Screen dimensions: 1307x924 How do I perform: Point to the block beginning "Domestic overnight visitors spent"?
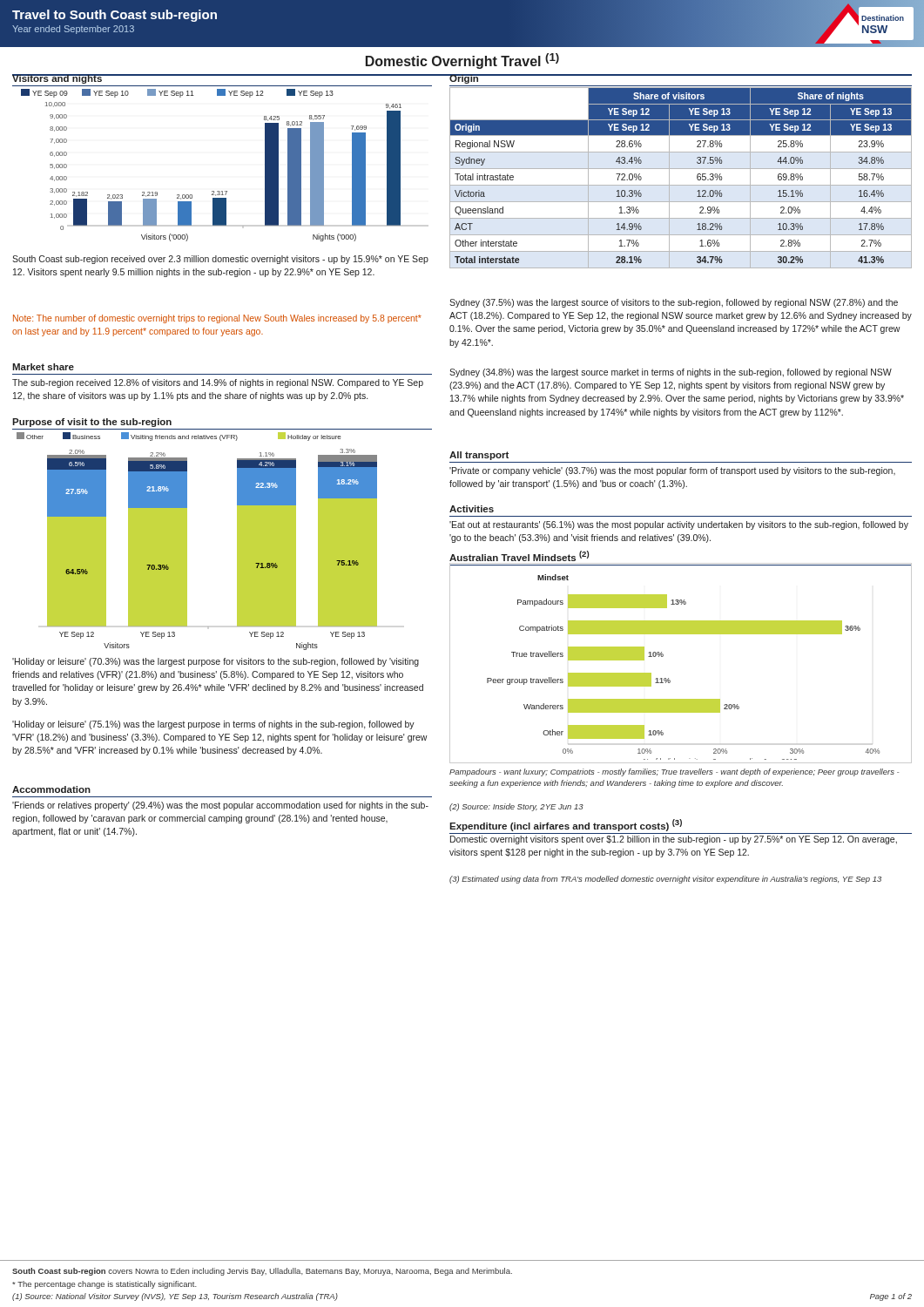point(673,846)
